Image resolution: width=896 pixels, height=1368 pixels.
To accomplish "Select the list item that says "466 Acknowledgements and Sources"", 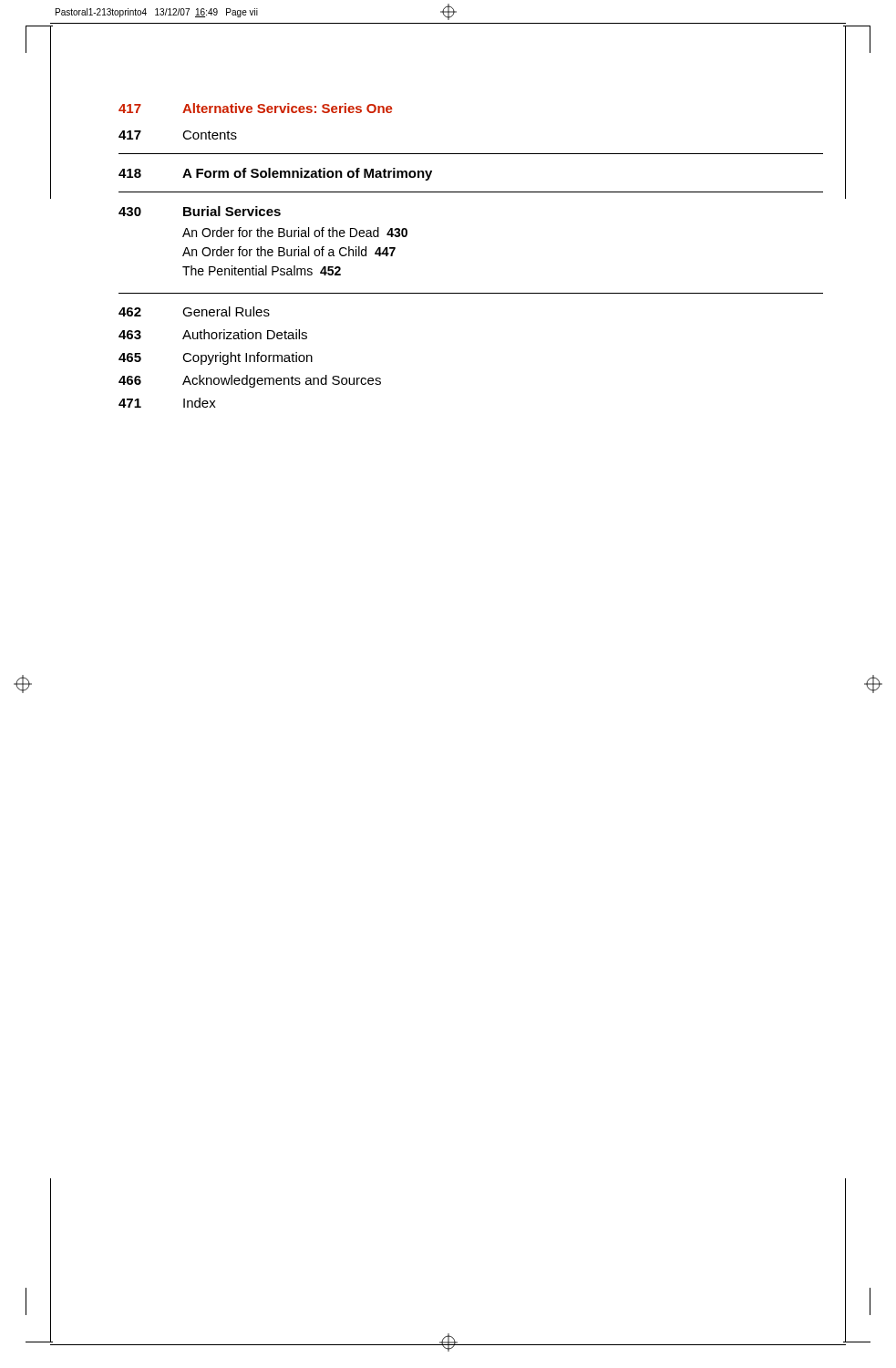I will 250,380.
